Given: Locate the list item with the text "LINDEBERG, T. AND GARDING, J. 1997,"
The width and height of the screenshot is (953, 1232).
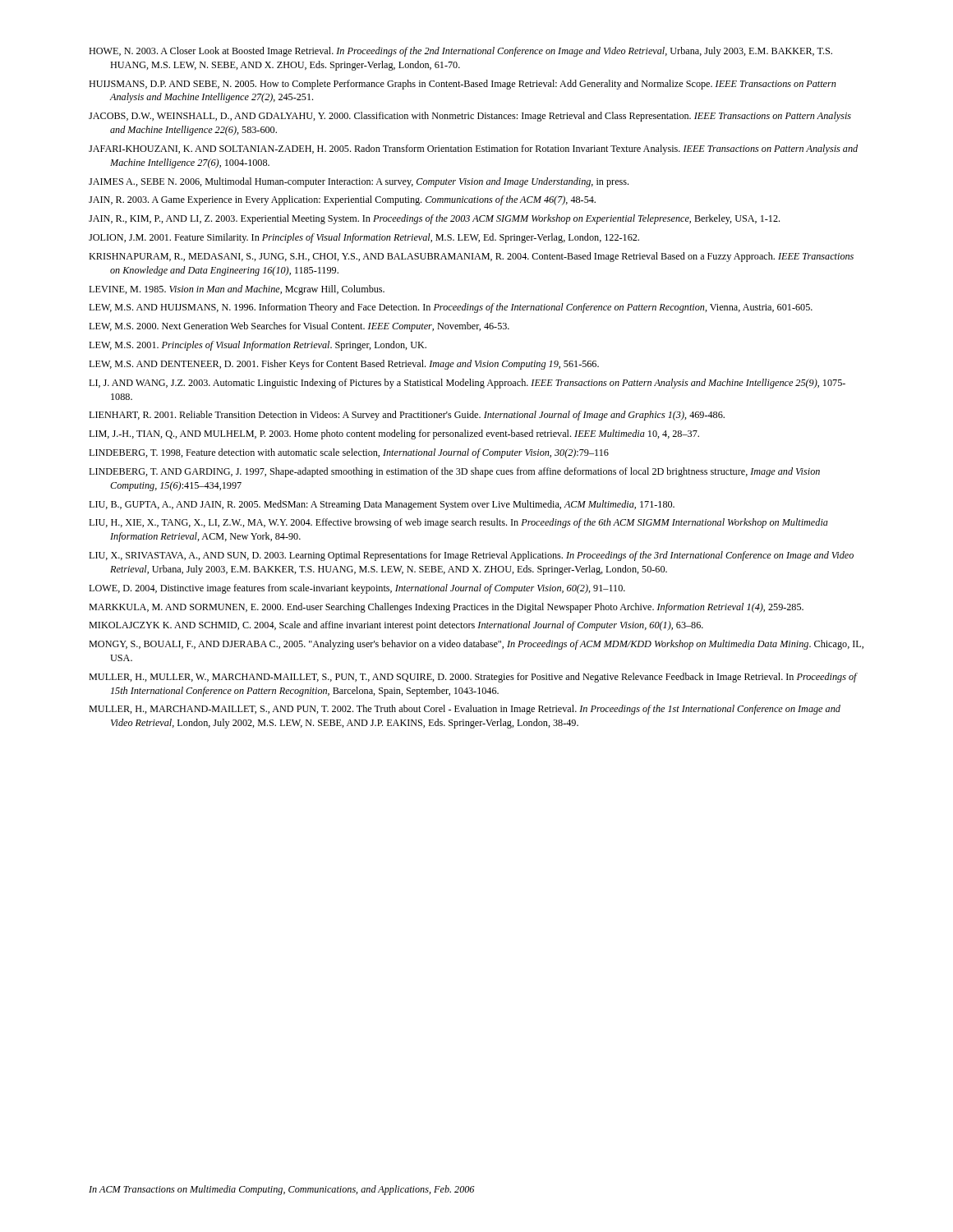Looking at the screenshot, I should [454, 478].
